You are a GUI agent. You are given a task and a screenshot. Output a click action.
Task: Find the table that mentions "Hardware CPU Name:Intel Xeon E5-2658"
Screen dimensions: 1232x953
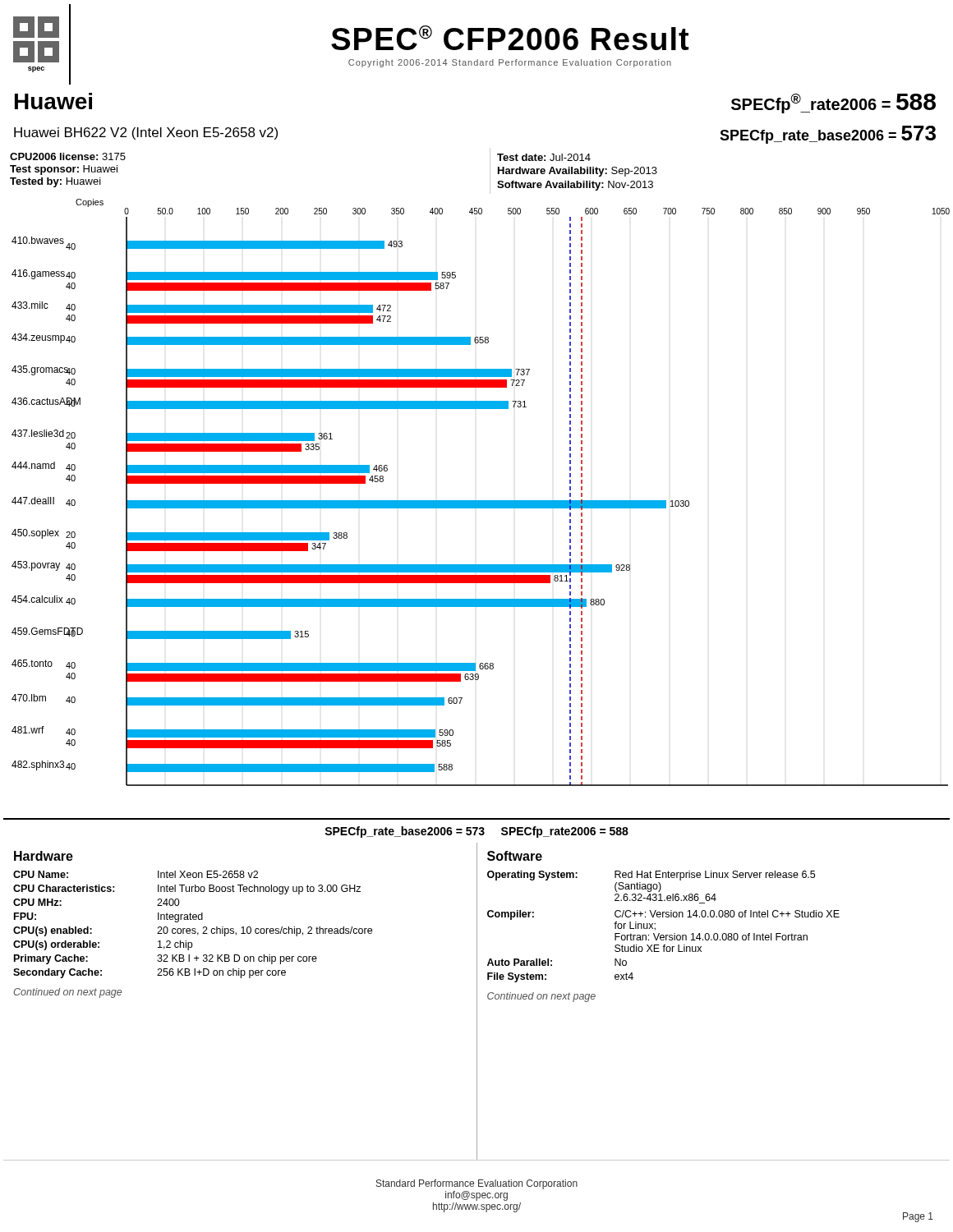(x=240, y=1001)
